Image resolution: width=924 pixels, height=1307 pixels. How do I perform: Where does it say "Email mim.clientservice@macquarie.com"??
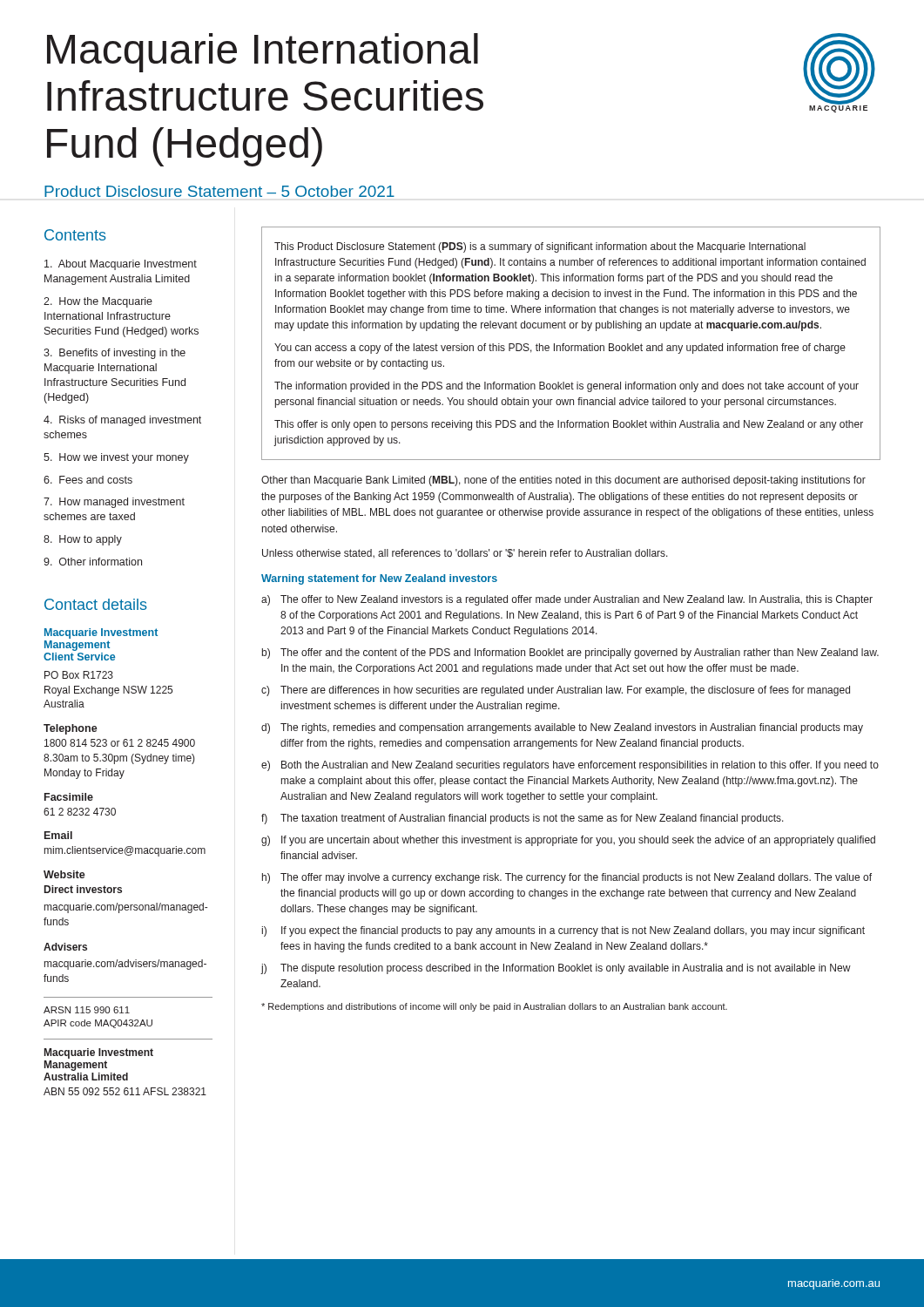128,844
